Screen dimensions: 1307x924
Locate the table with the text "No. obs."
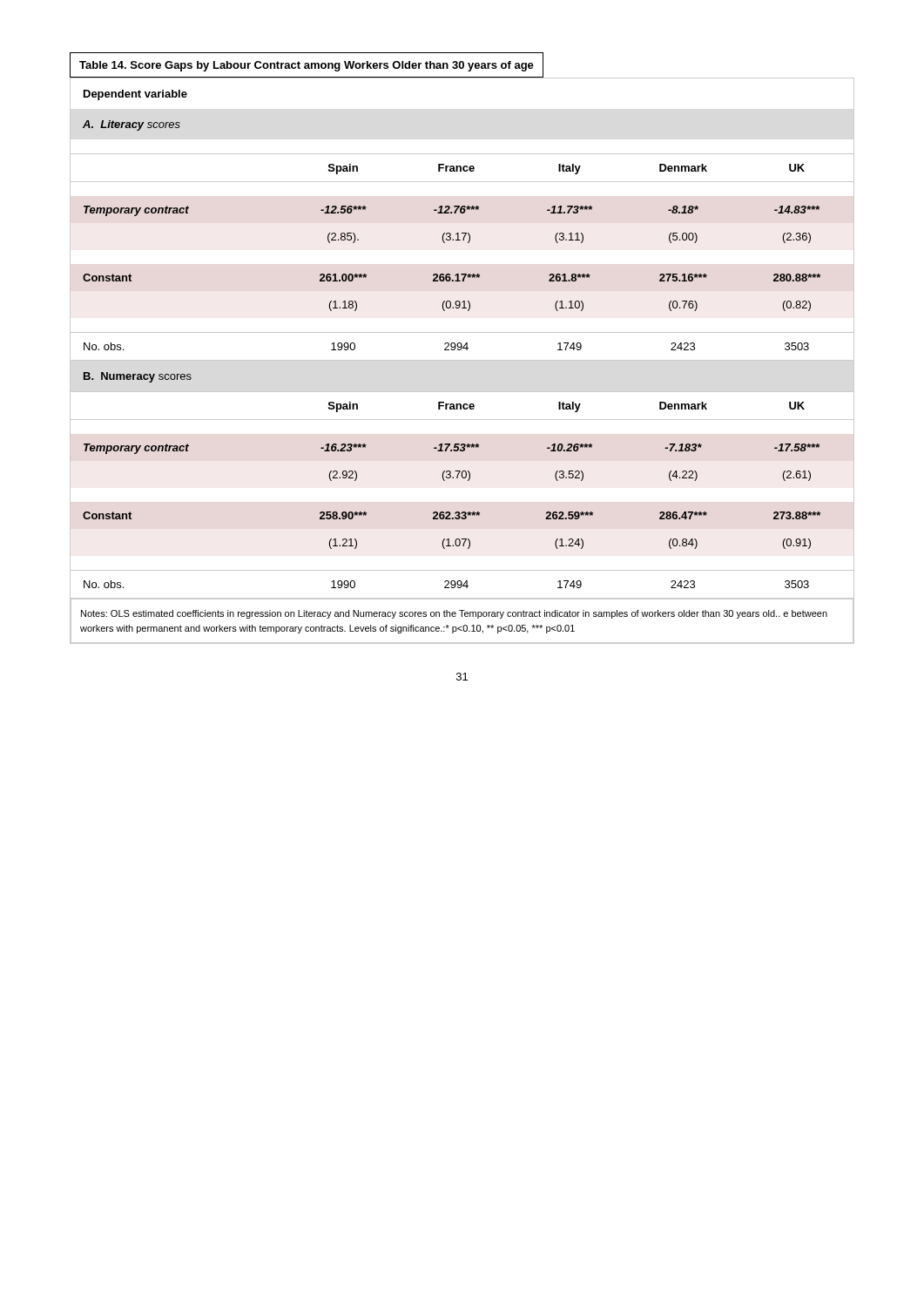click(462, 361)
